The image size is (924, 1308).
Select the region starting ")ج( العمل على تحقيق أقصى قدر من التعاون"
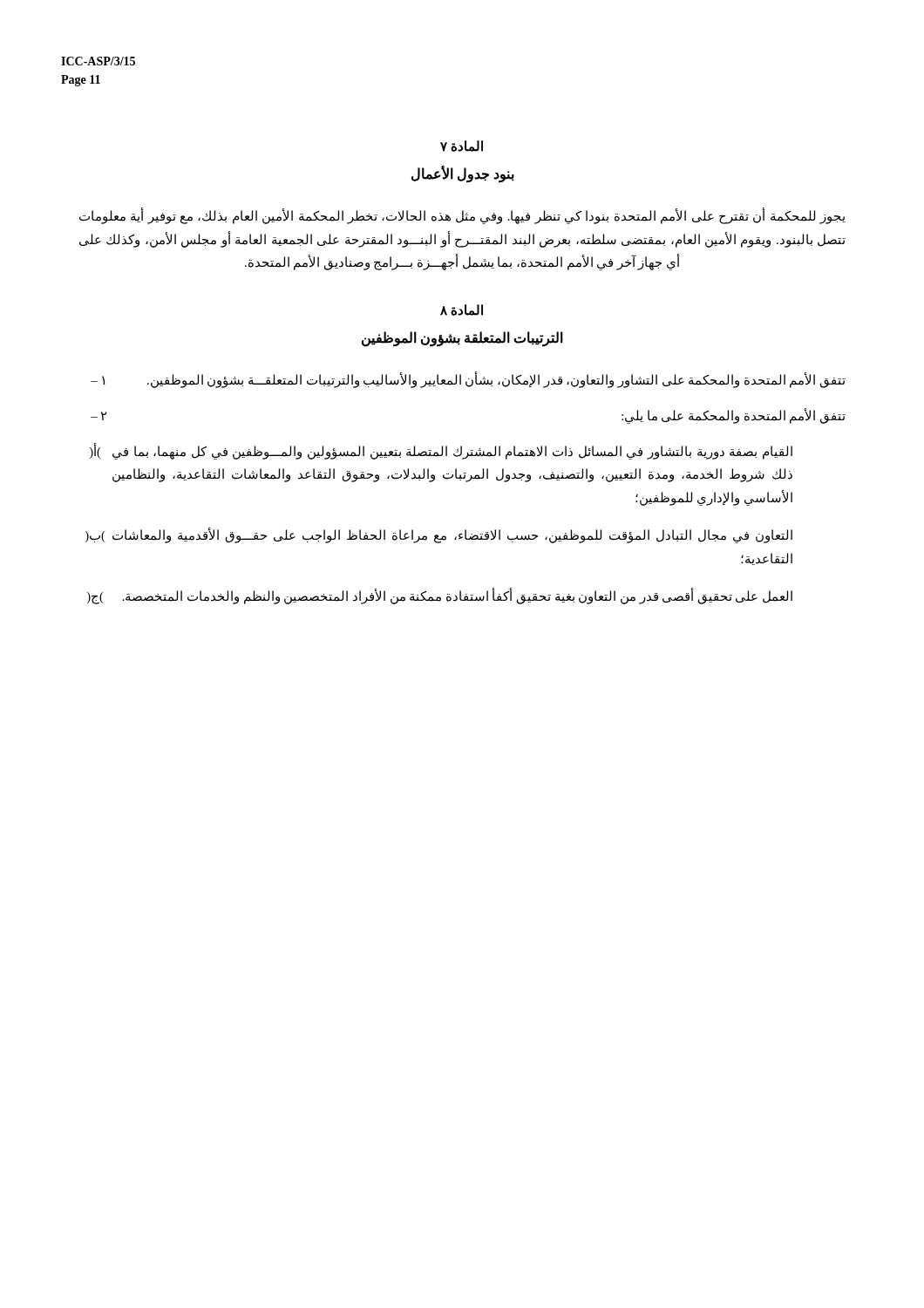[x=436, y=597]
